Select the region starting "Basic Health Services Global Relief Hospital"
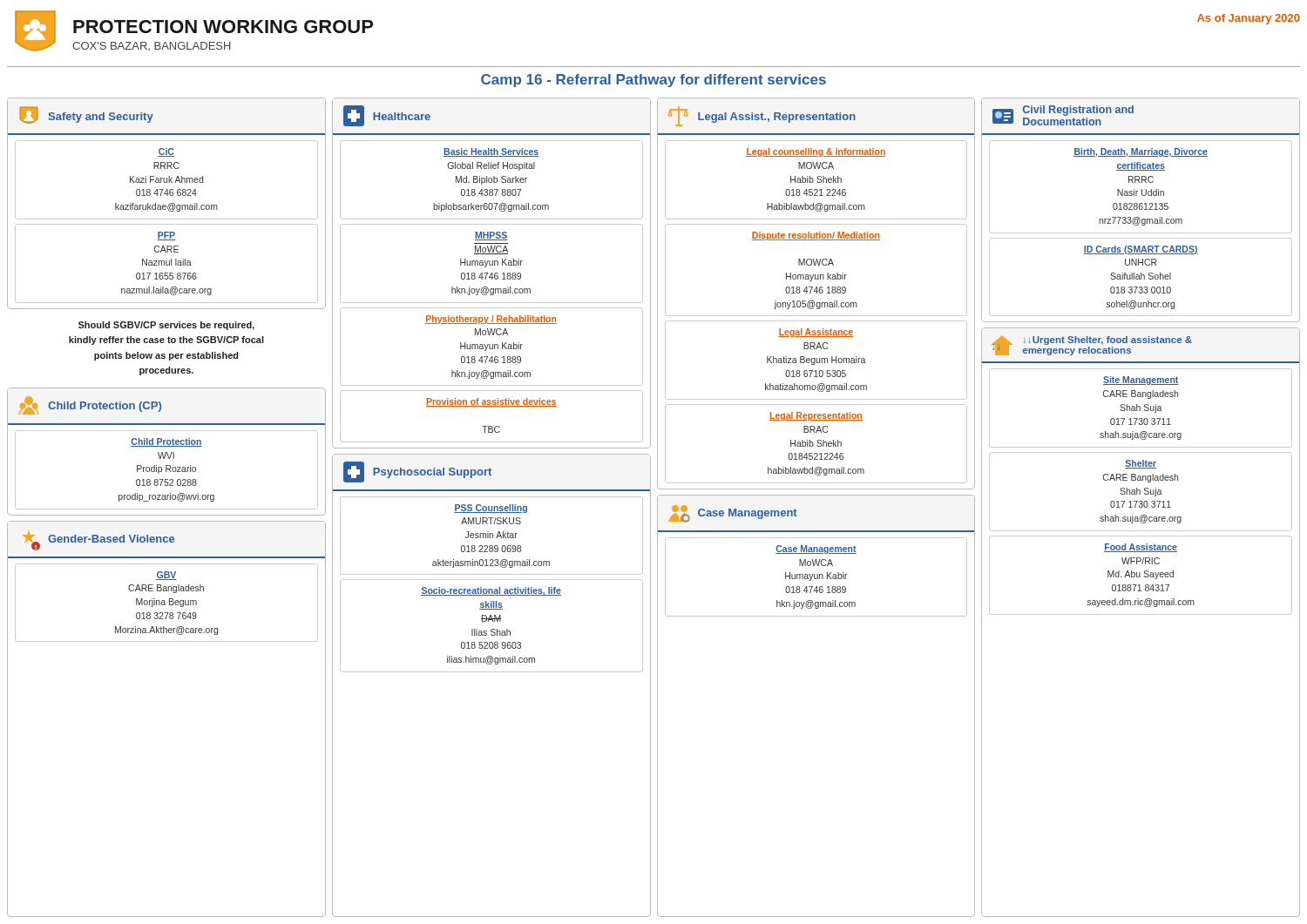The height and width of the screenshot is (924, 1307). point(491,179)
